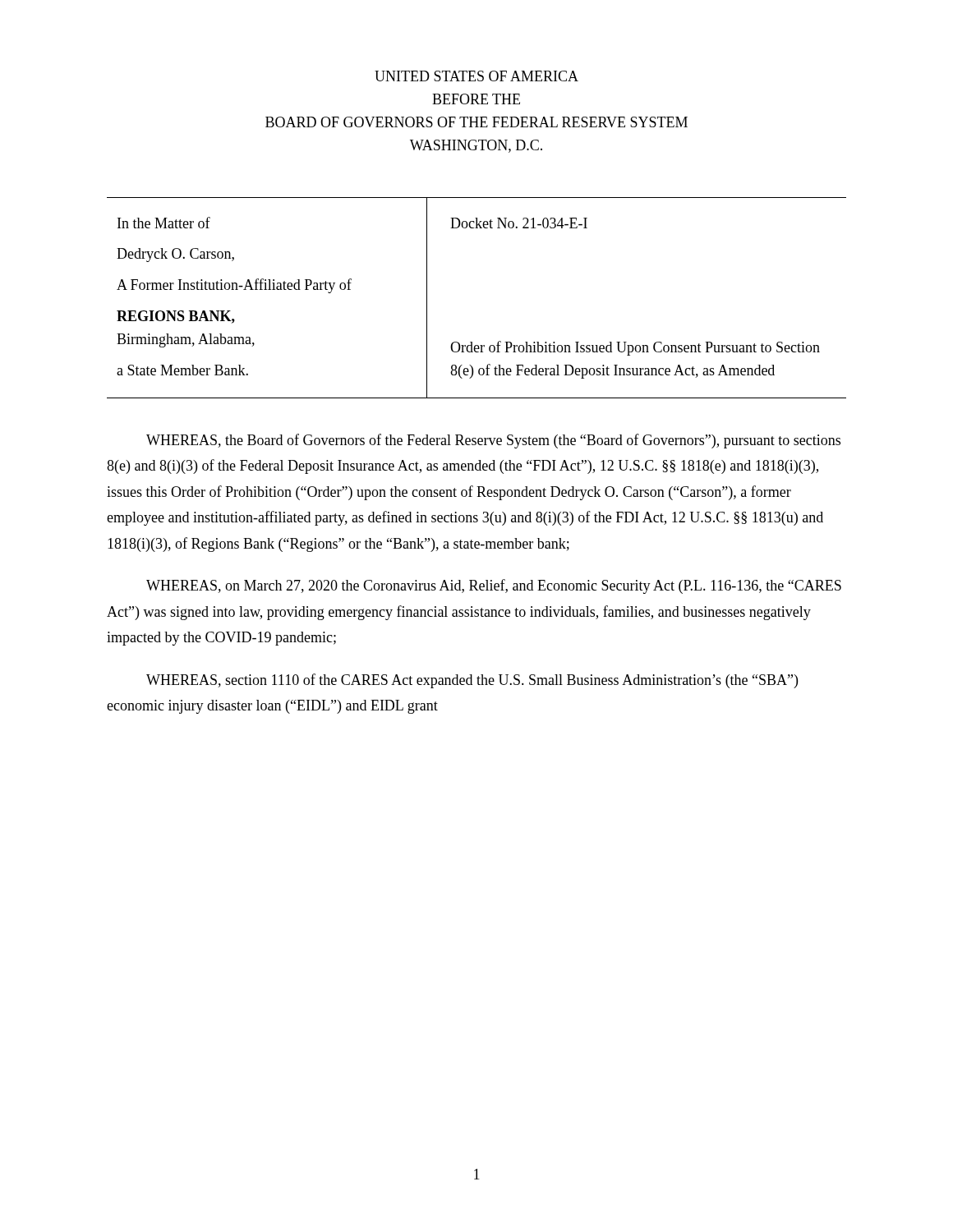Navigate to the text starting "WHEREAS, section 1110 of"
Image resolution: width=953 pixels, height=1232 pixels.
[x=453, y=693]
